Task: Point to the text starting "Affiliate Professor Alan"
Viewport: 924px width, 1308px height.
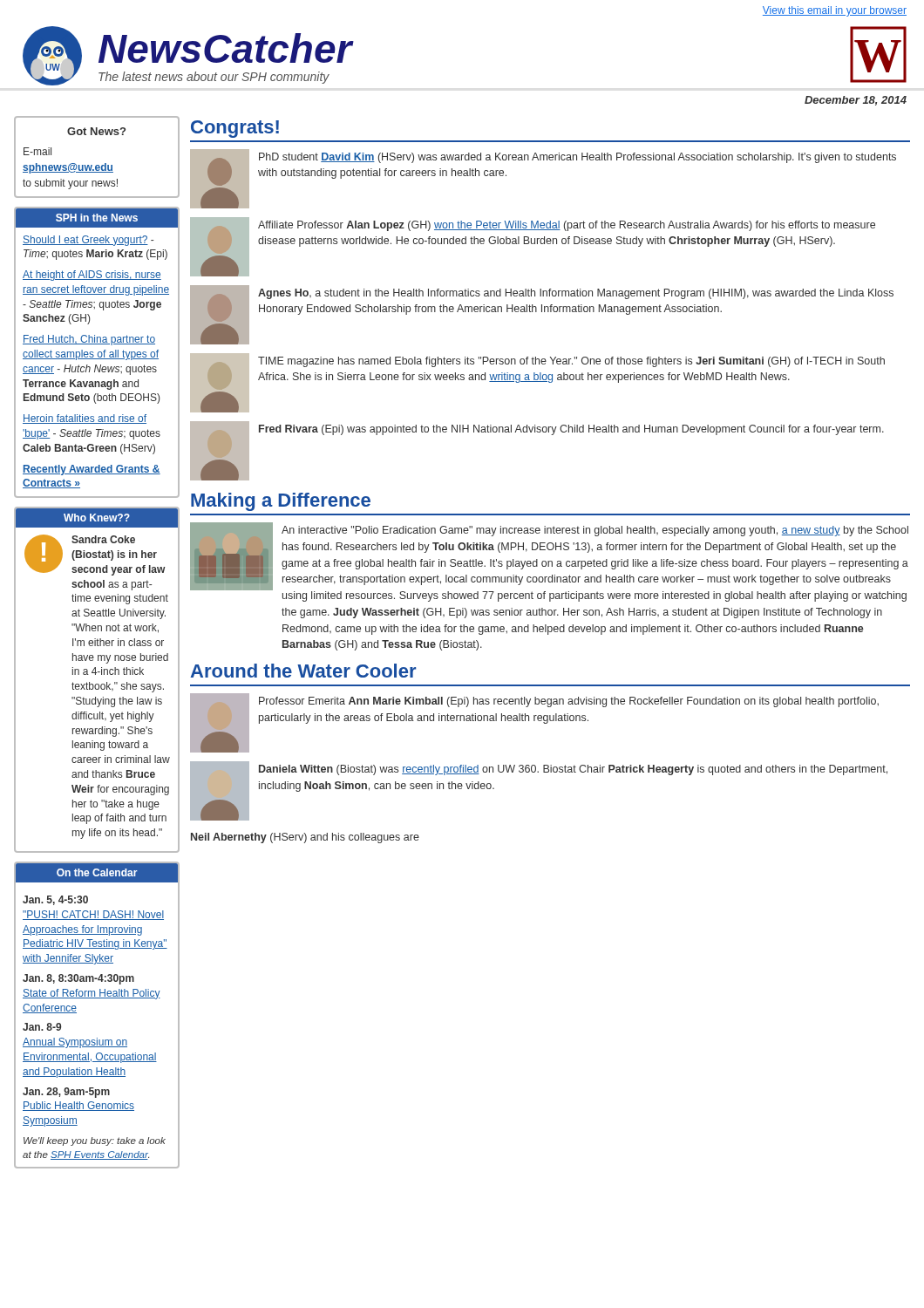Action: pyautogui.click(x=550, y=247)
